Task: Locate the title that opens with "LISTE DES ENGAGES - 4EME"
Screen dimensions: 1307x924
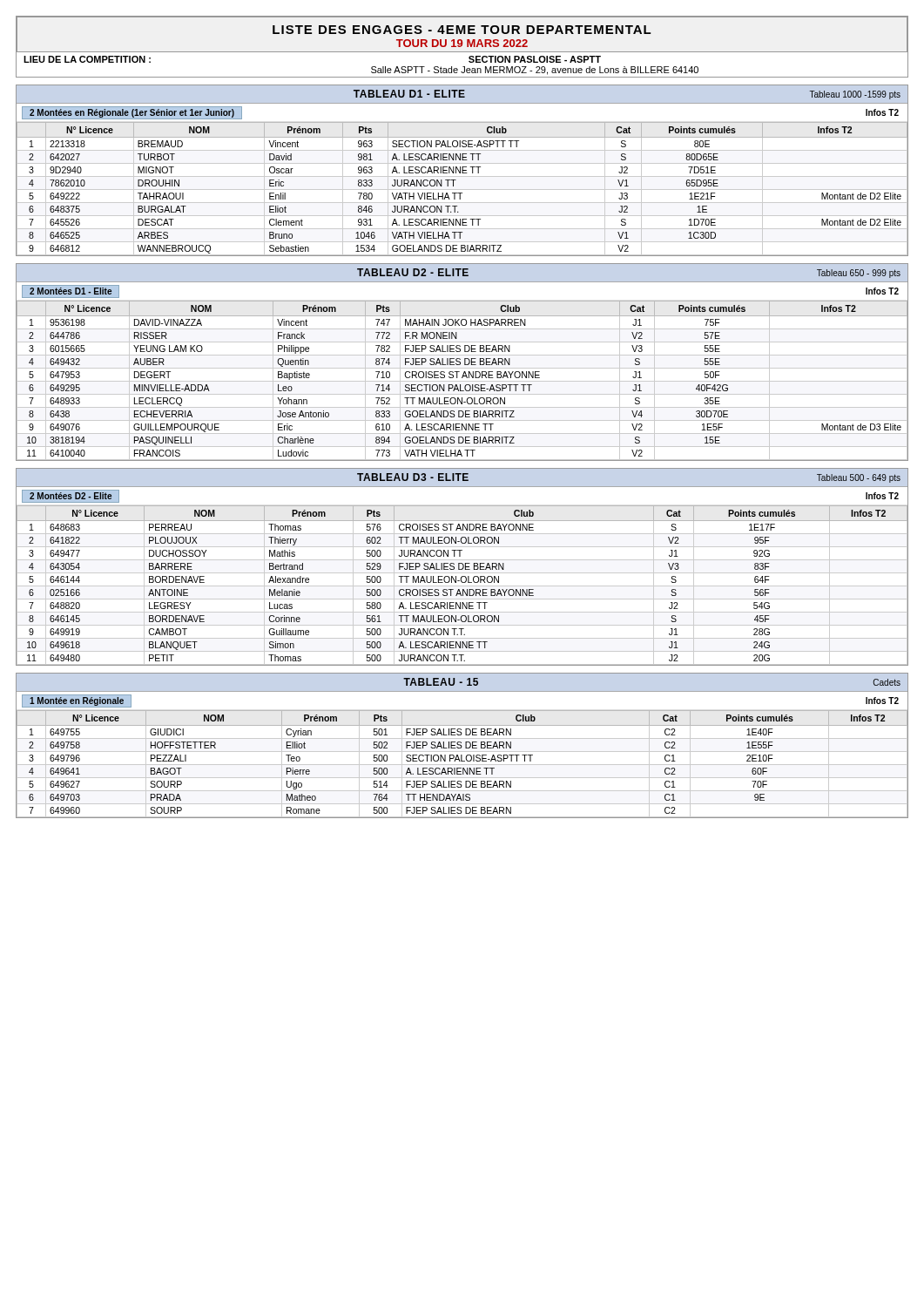Action: coord(462,36)
